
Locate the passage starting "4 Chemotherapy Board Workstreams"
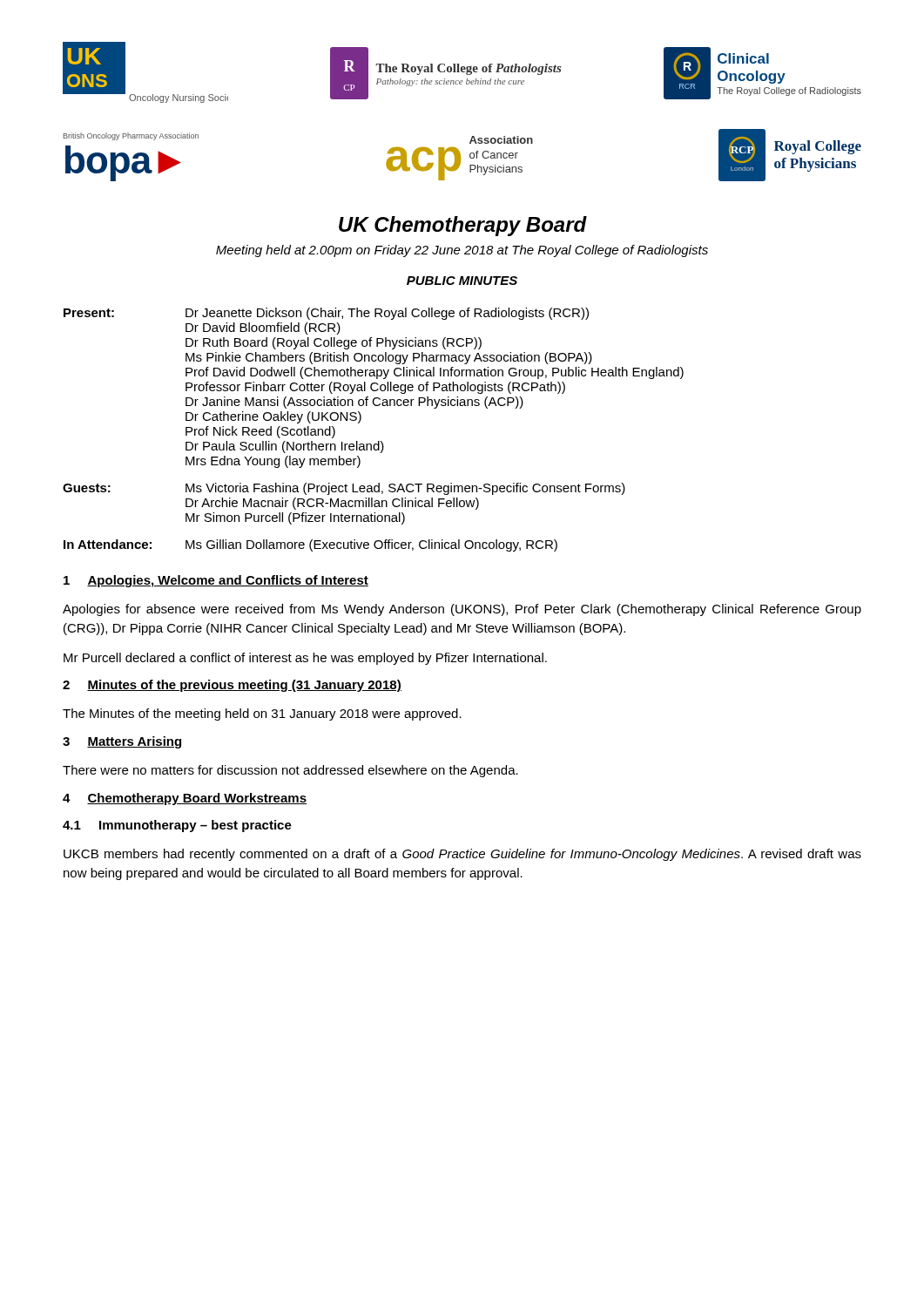(185, 797)
